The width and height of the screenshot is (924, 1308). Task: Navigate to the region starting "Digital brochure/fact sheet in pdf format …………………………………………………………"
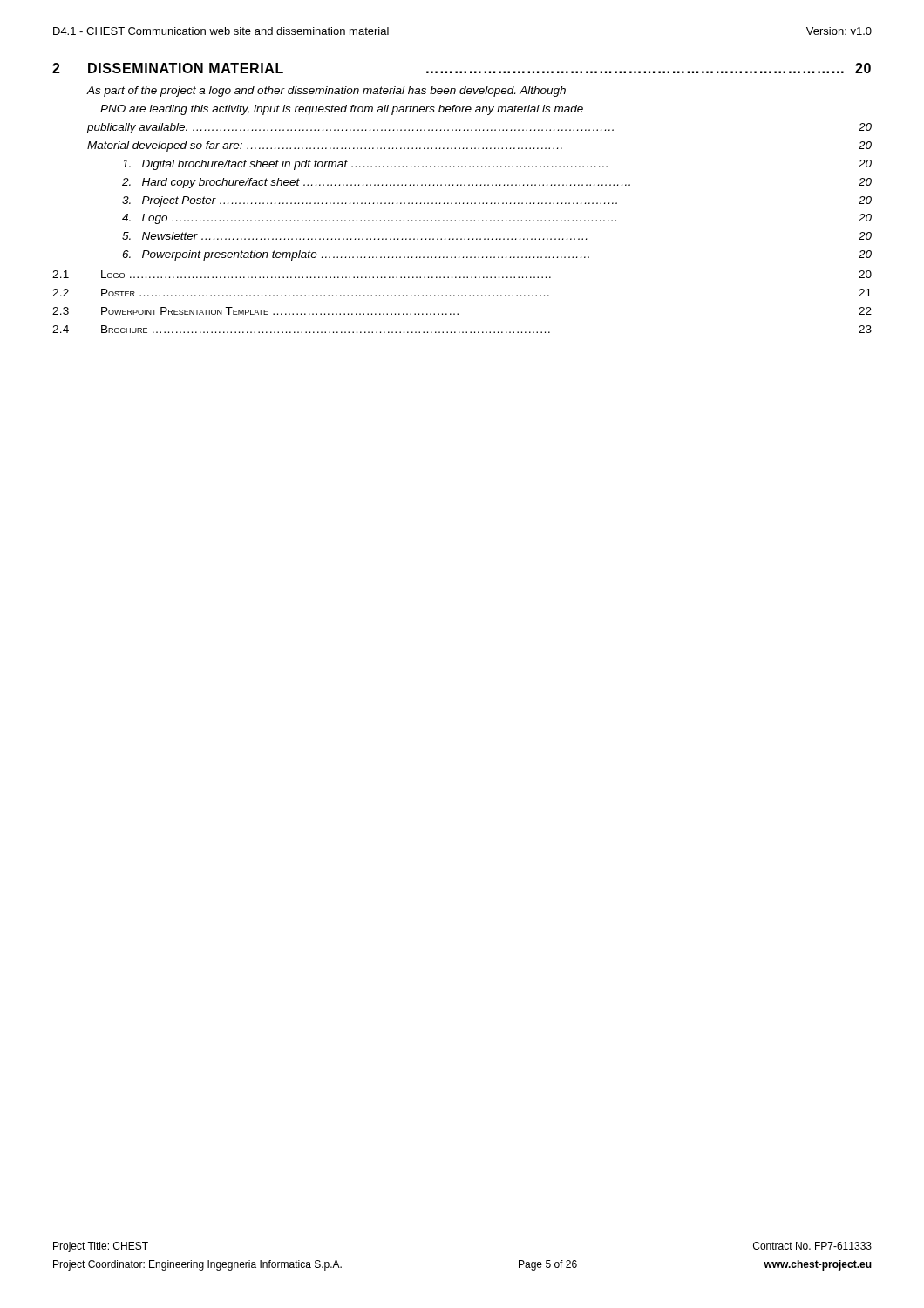pyautogui.click(x=462, y=164)
